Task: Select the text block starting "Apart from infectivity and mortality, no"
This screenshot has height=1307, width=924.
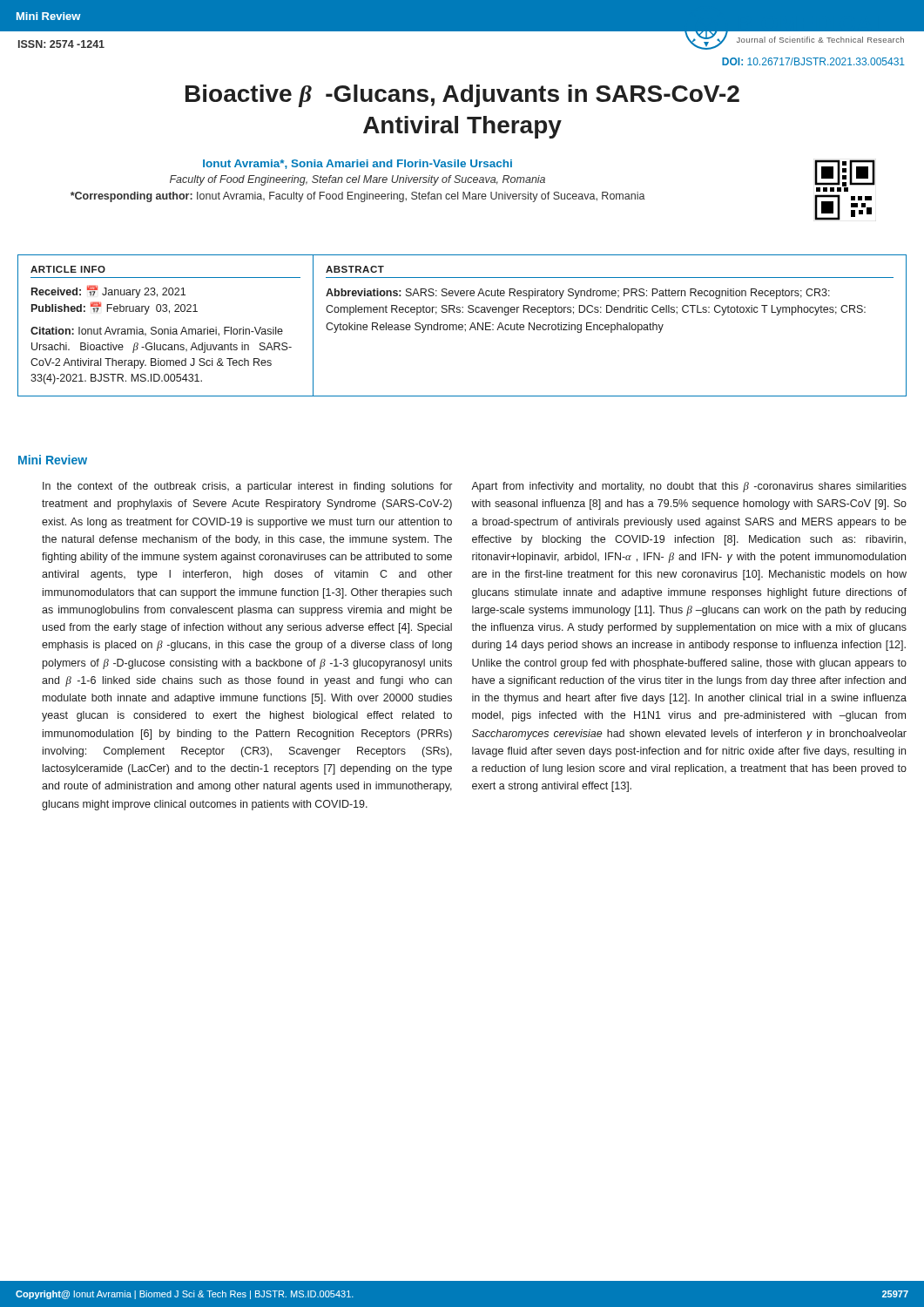Action: point(689,636)
